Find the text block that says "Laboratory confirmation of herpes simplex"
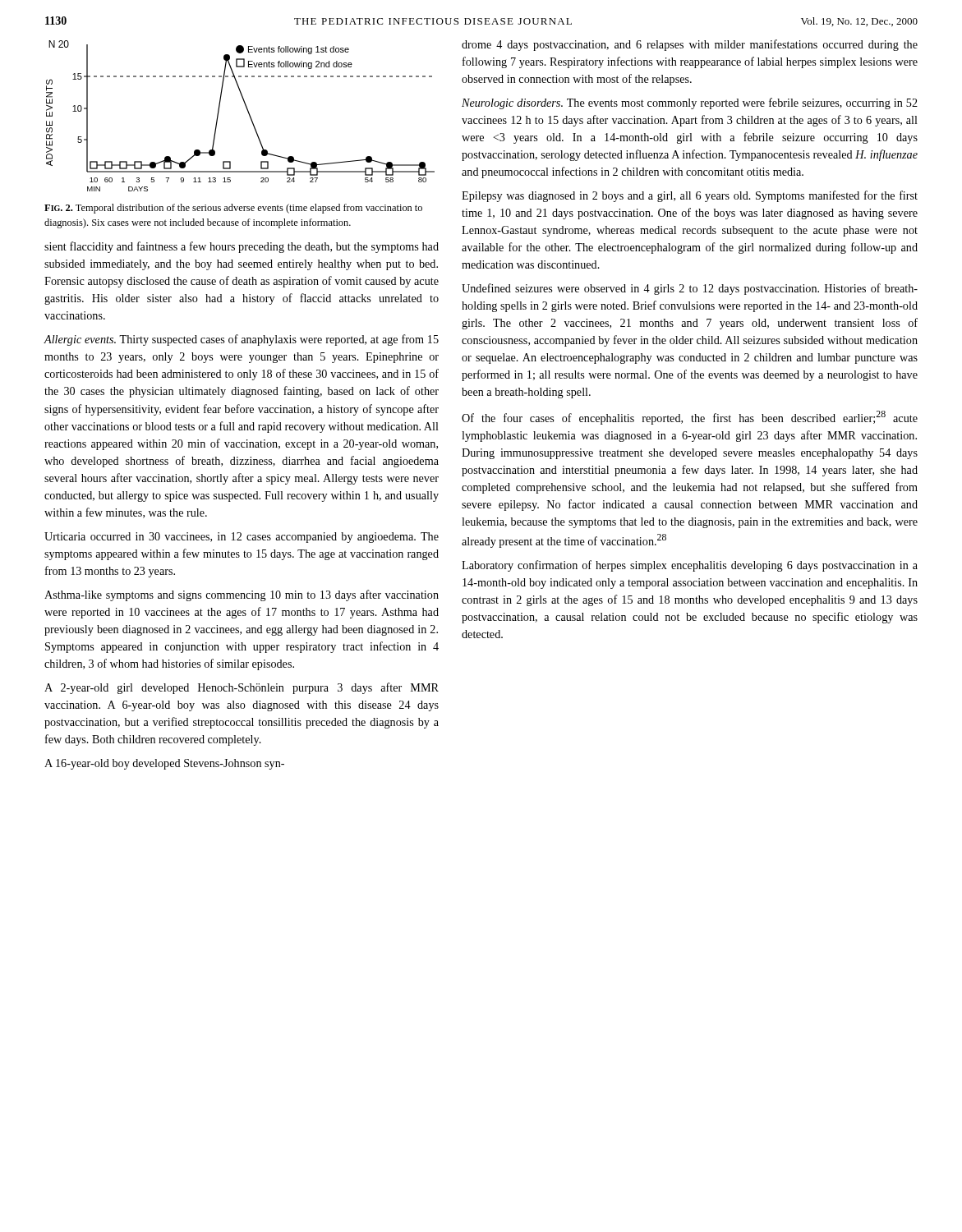Screen dimensions: 1232x962 pyautogui.click(x=690, y=600)
